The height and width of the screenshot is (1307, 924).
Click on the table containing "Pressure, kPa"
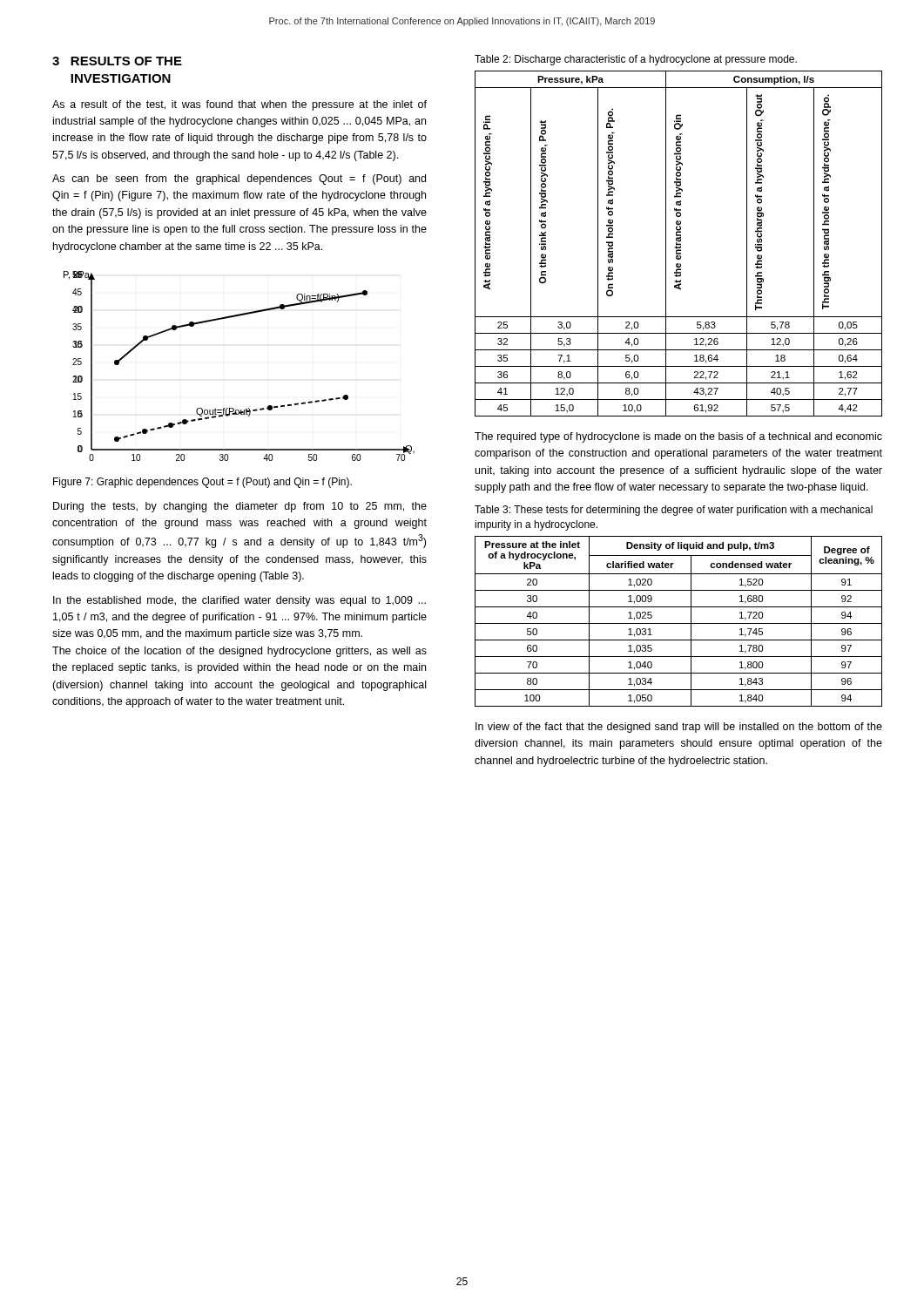point(678,243)
